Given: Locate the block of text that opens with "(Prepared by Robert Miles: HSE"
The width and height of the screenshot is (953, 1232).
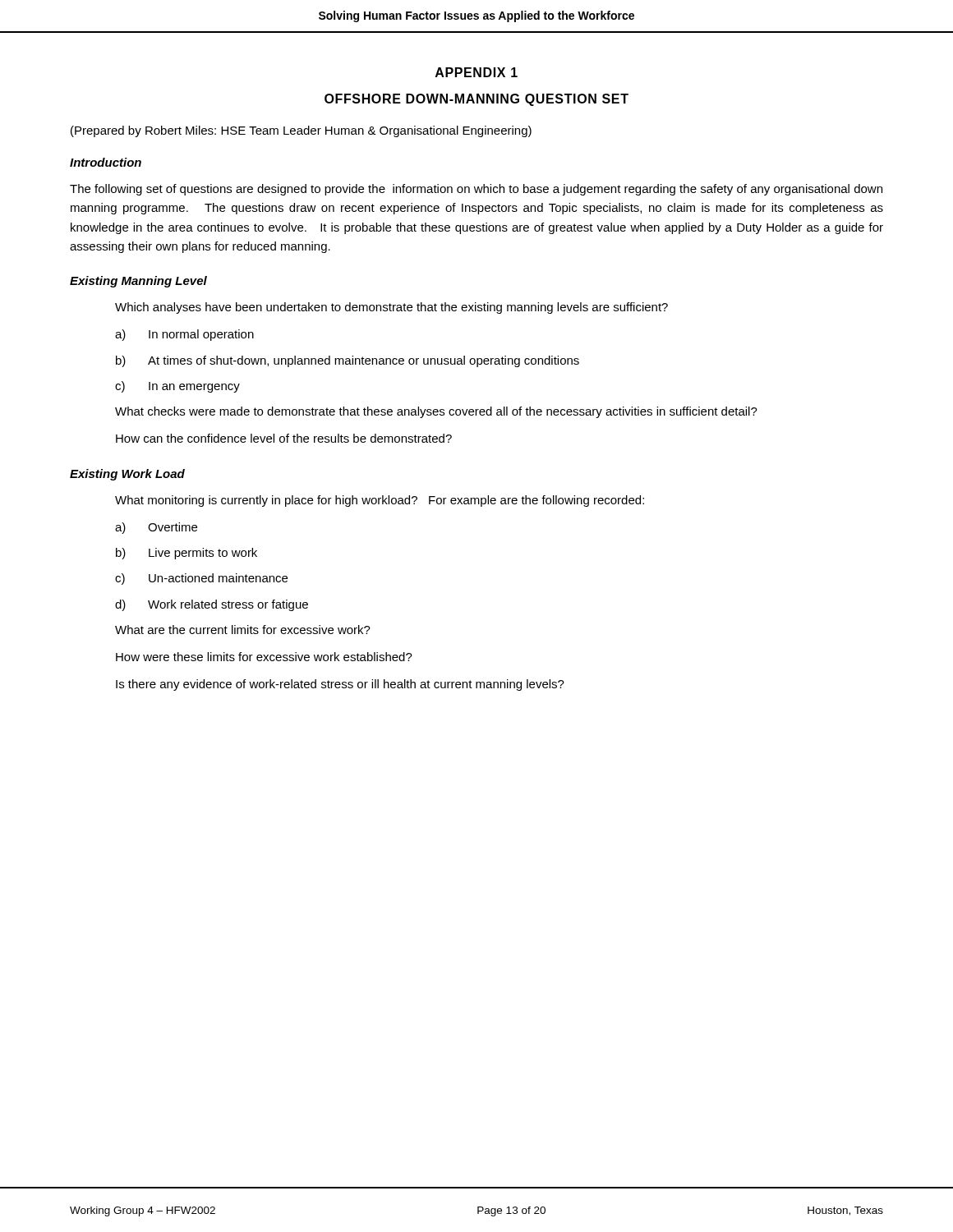Looking at the screenshot, I should click(301, 130).
